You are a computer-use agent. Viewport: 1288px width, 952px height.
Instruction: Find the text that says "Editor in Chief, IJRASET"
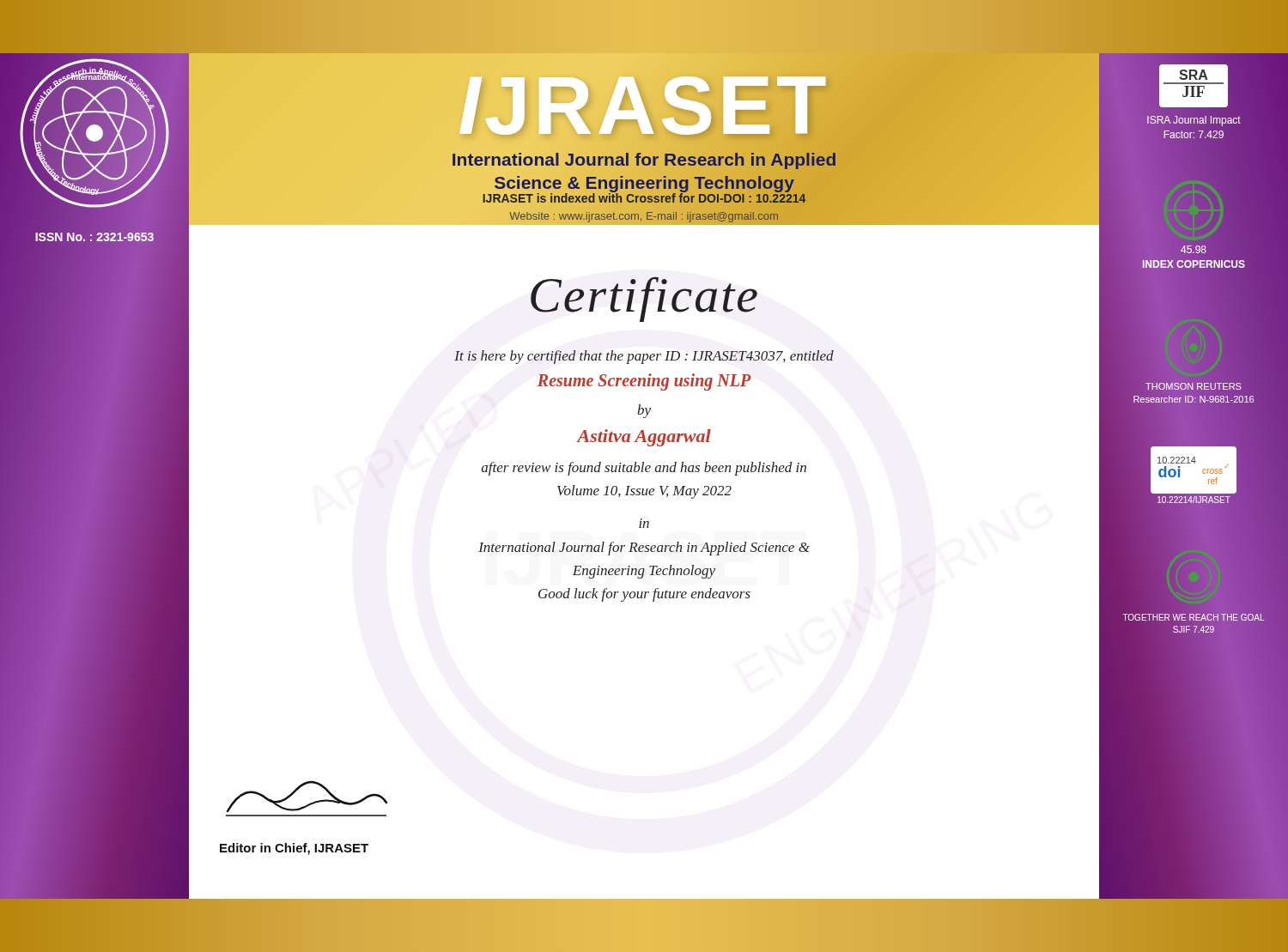294,848
